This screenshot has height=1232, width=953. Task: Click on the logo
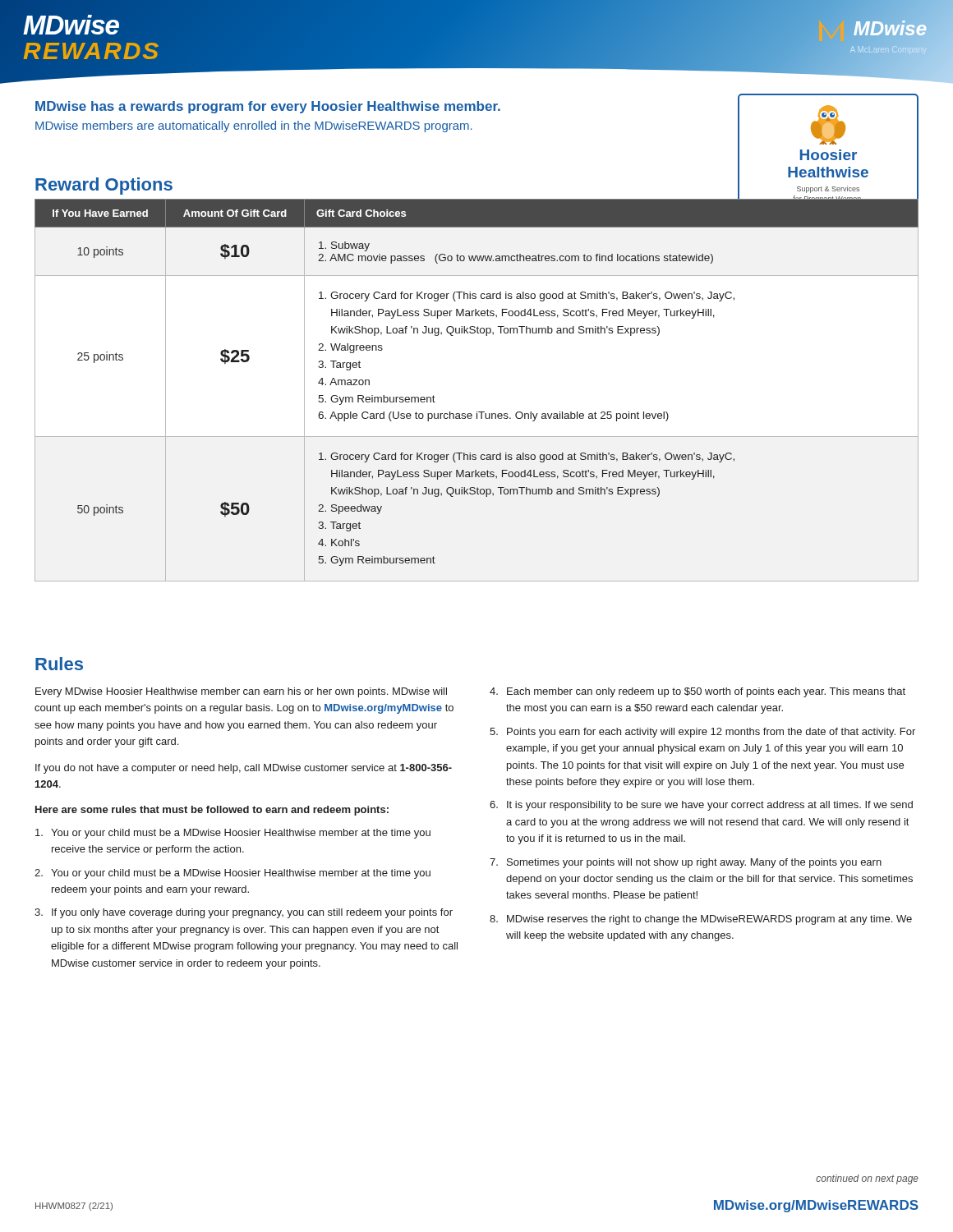tap(828, 158)
